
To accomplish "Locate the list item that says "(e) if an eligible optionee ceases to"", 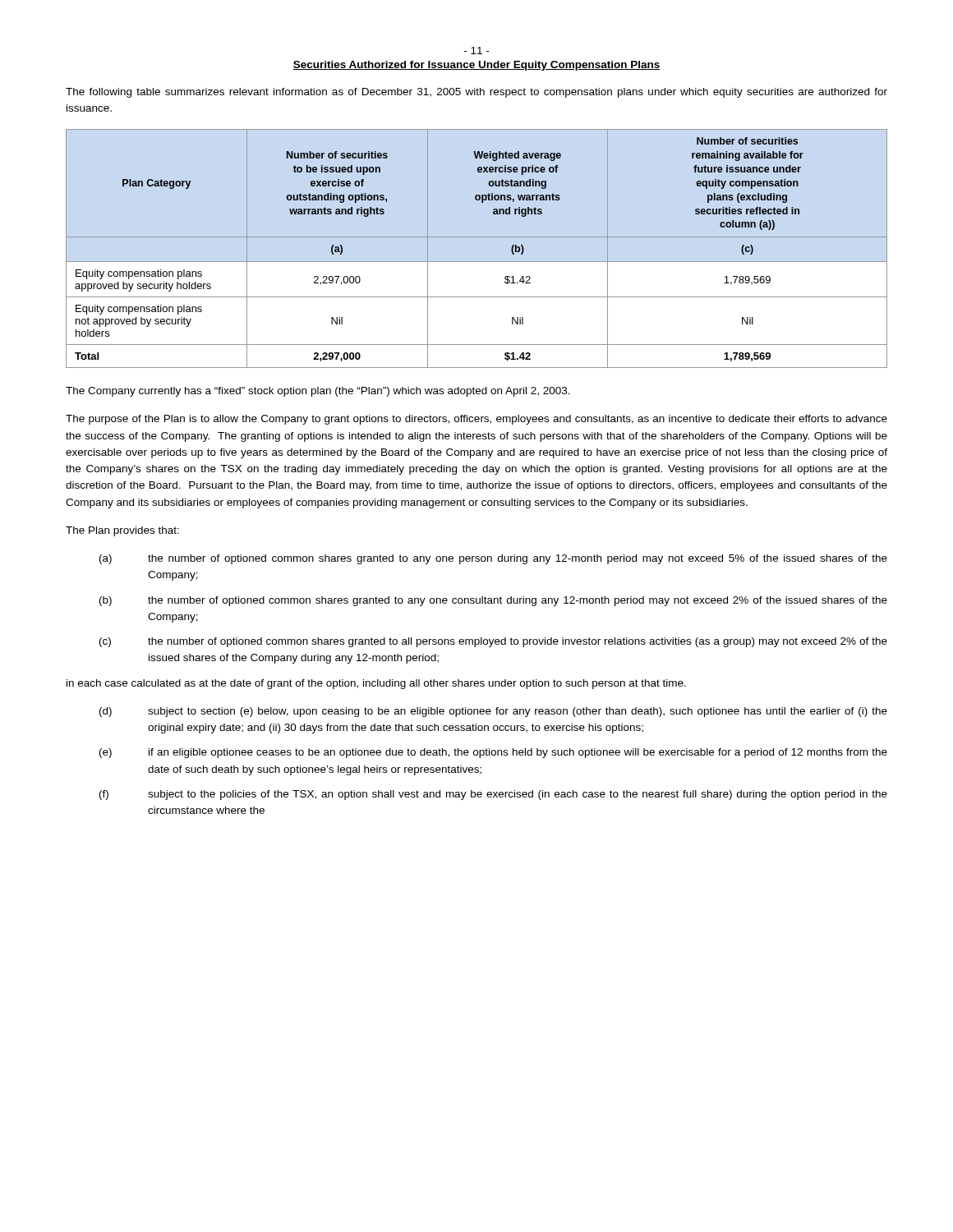I will pos(476,761).
